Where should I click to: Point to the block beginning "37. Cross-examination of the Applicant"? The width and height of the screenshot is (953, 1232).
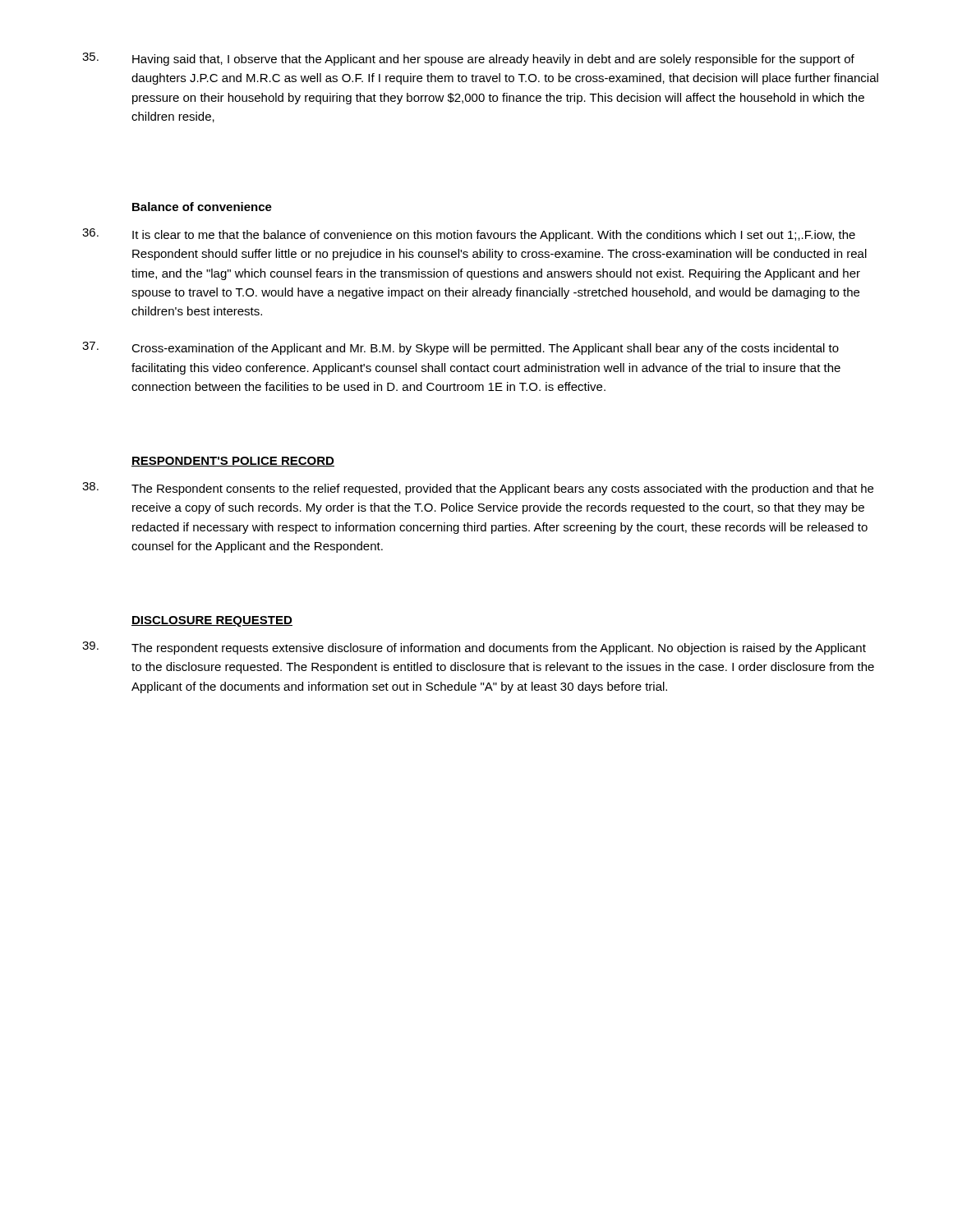(481, 367)
